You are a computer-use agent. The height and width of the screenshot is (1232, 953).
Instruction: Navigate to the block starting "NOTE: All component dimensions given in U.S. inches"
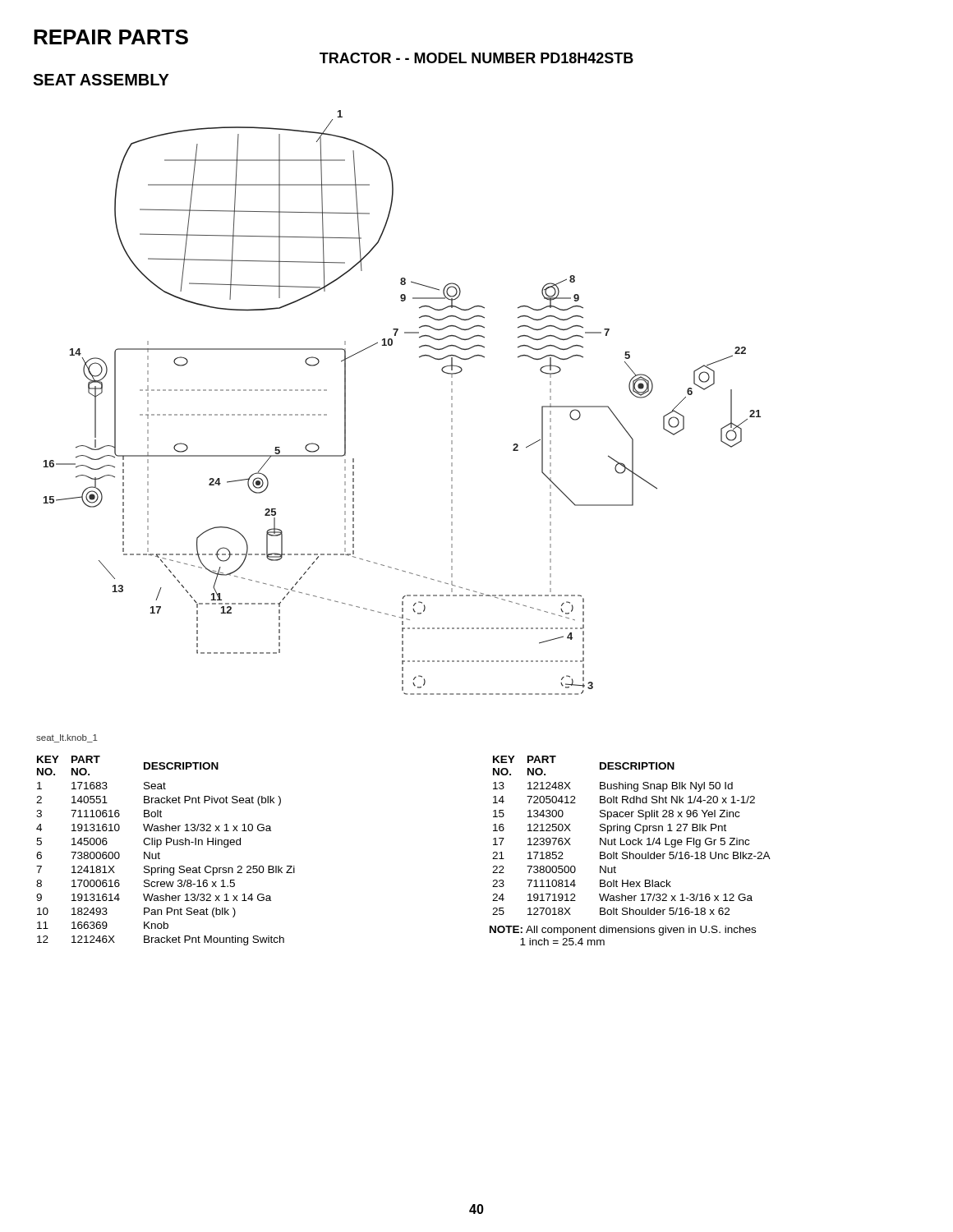pyautogui.click(x=623, y=935)
